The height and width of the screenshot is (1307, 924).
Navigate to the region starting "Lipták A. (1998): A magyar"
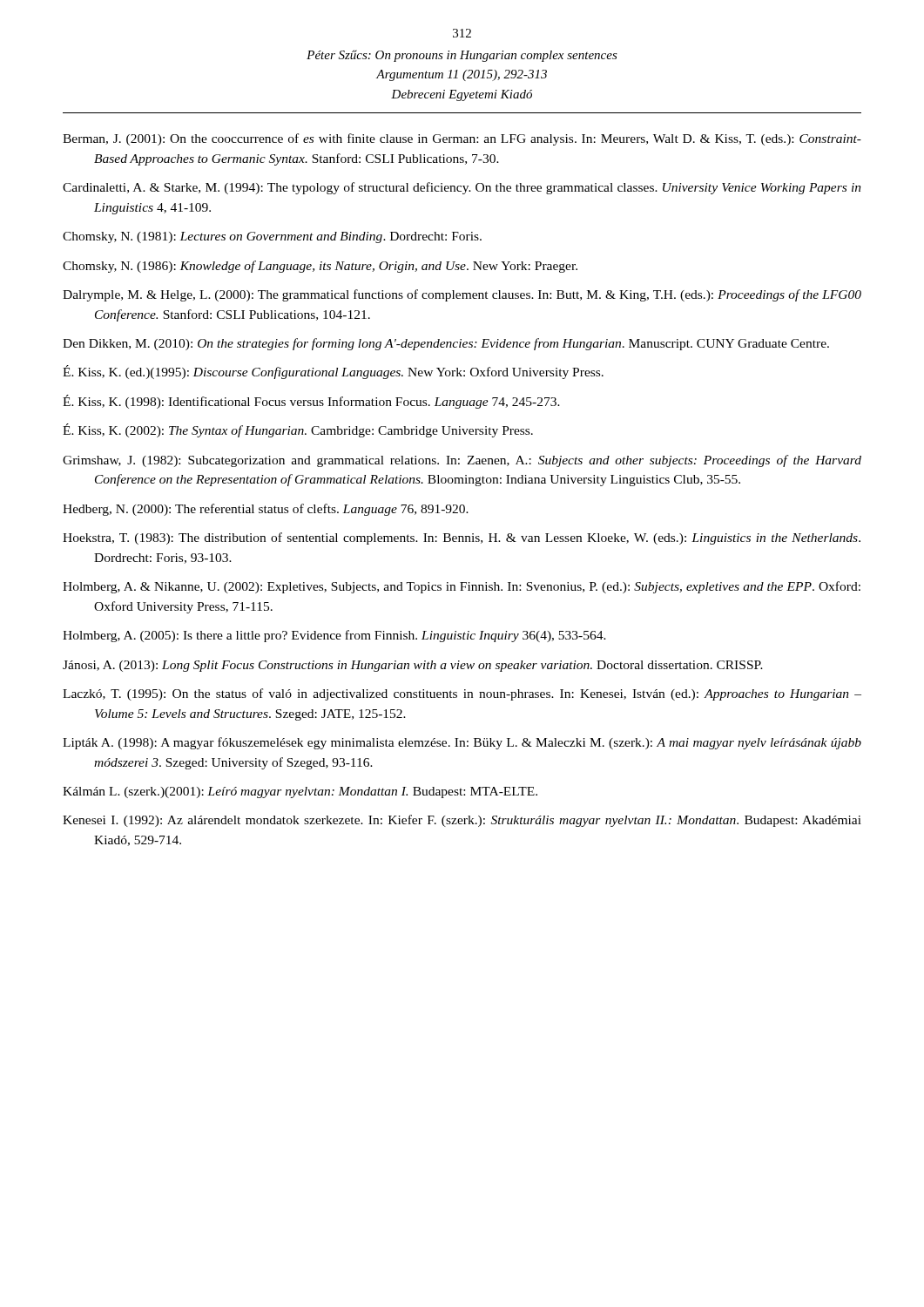coord(462,752)
